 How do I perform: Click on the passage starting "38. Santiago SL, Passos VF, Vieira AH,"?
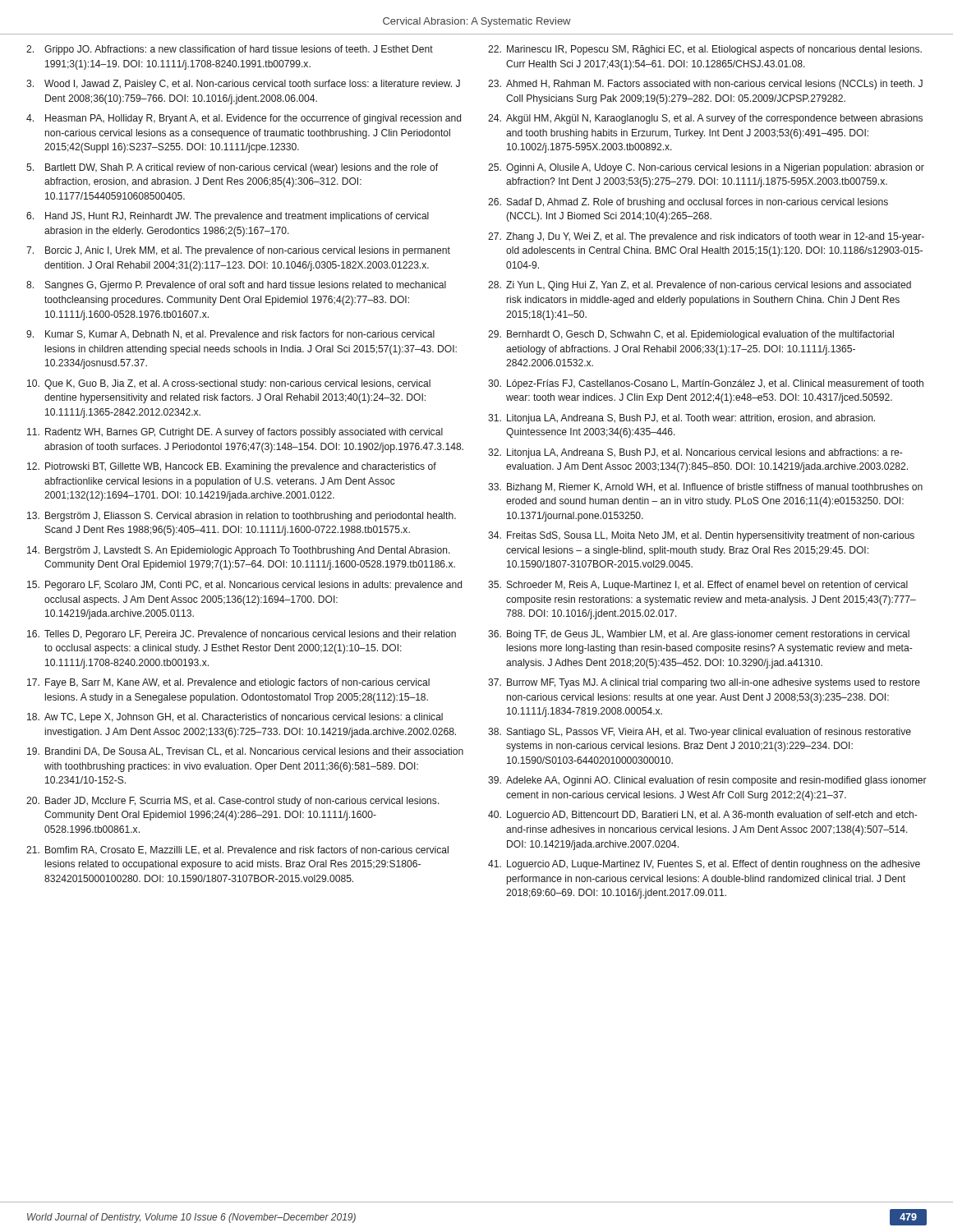(x=707, y=747)
